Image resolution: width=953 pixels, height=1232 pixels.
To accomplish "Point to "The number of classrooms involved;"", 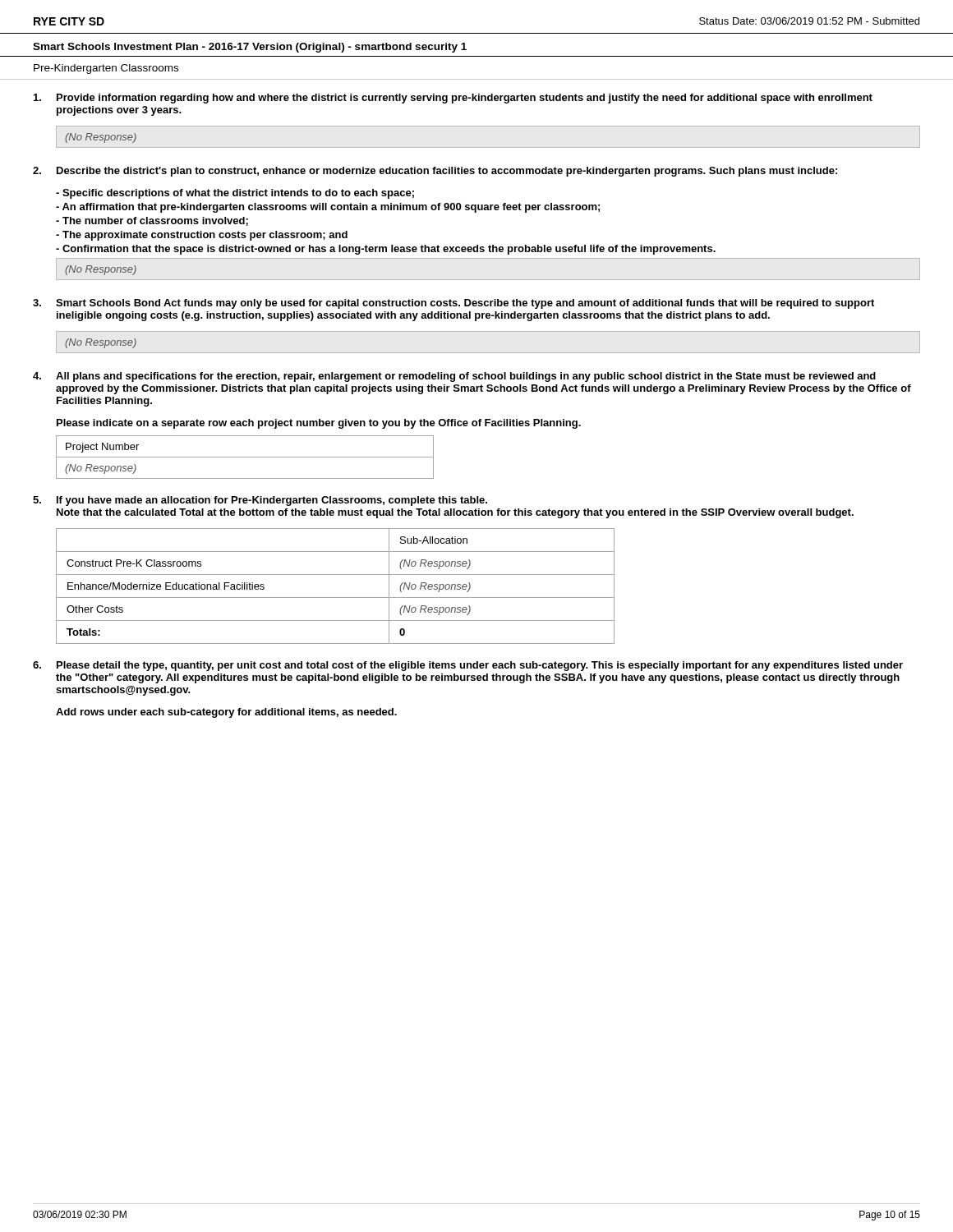I will pyautogui.click(x=152, y=221).
